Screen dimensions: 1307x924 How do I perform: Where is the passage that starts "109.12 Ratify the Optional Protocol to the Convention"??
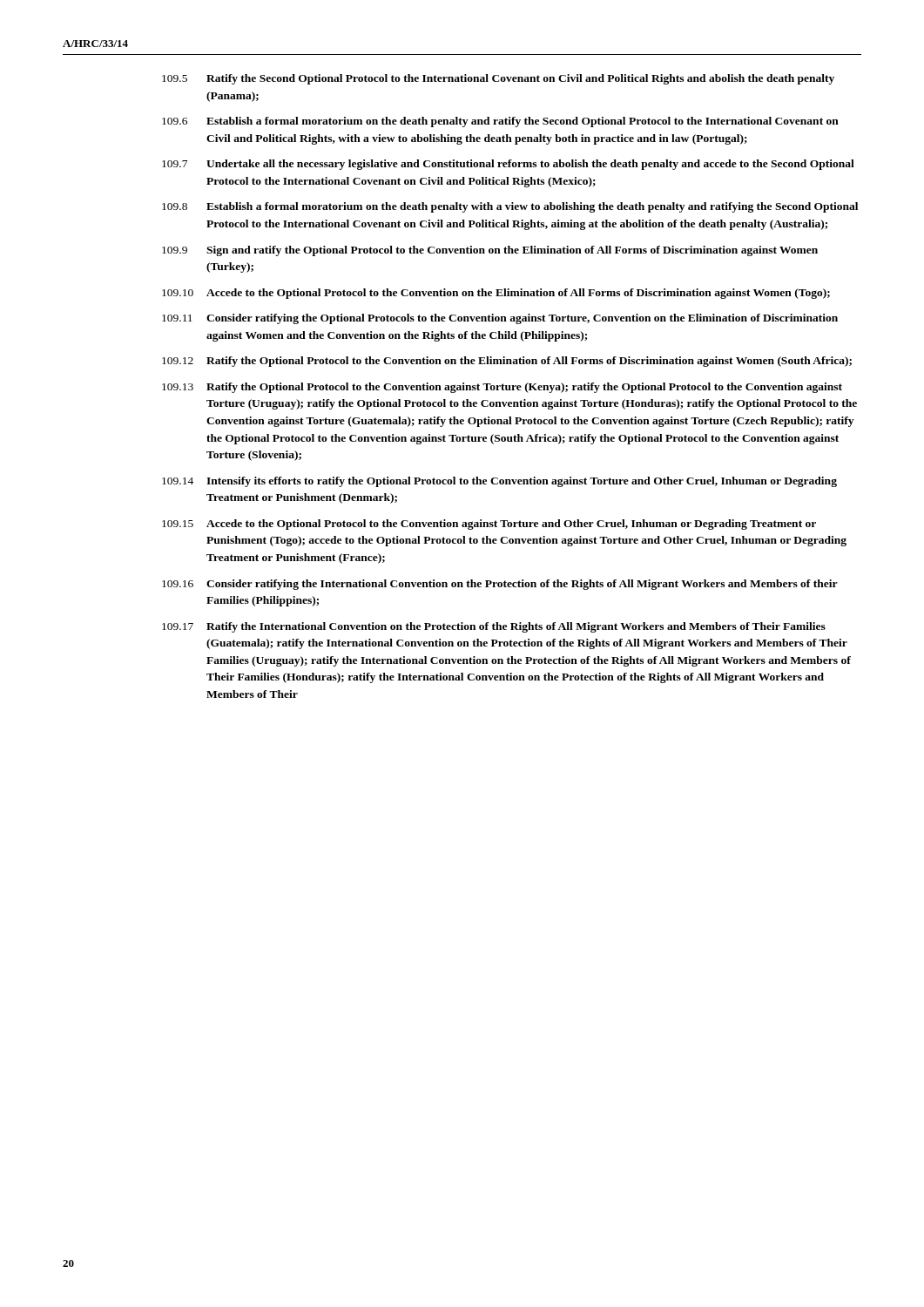[x=511, y=361]
